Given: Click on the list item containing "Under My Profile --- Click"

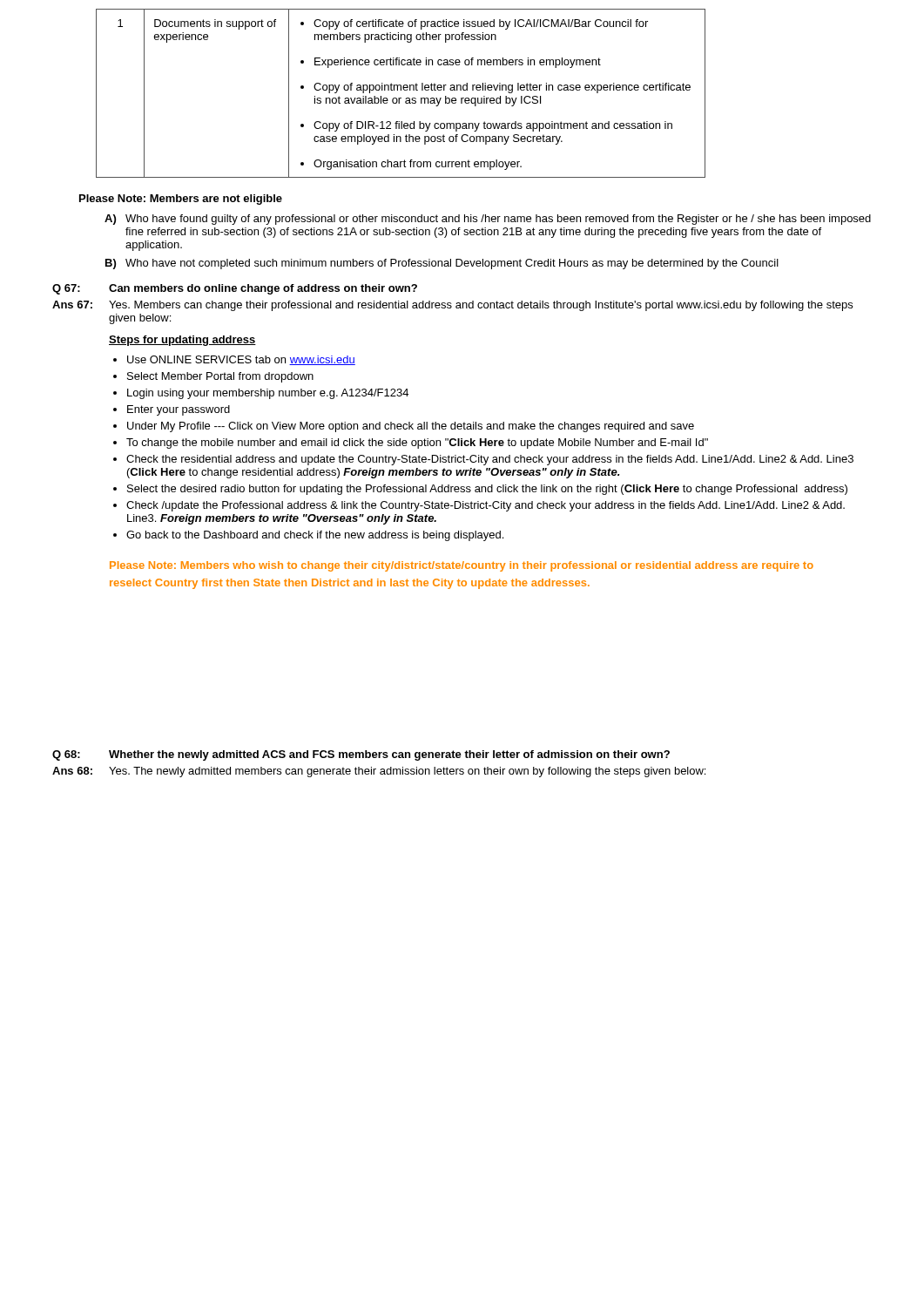Looking at the screenshot, I should (x=501, y=426).
